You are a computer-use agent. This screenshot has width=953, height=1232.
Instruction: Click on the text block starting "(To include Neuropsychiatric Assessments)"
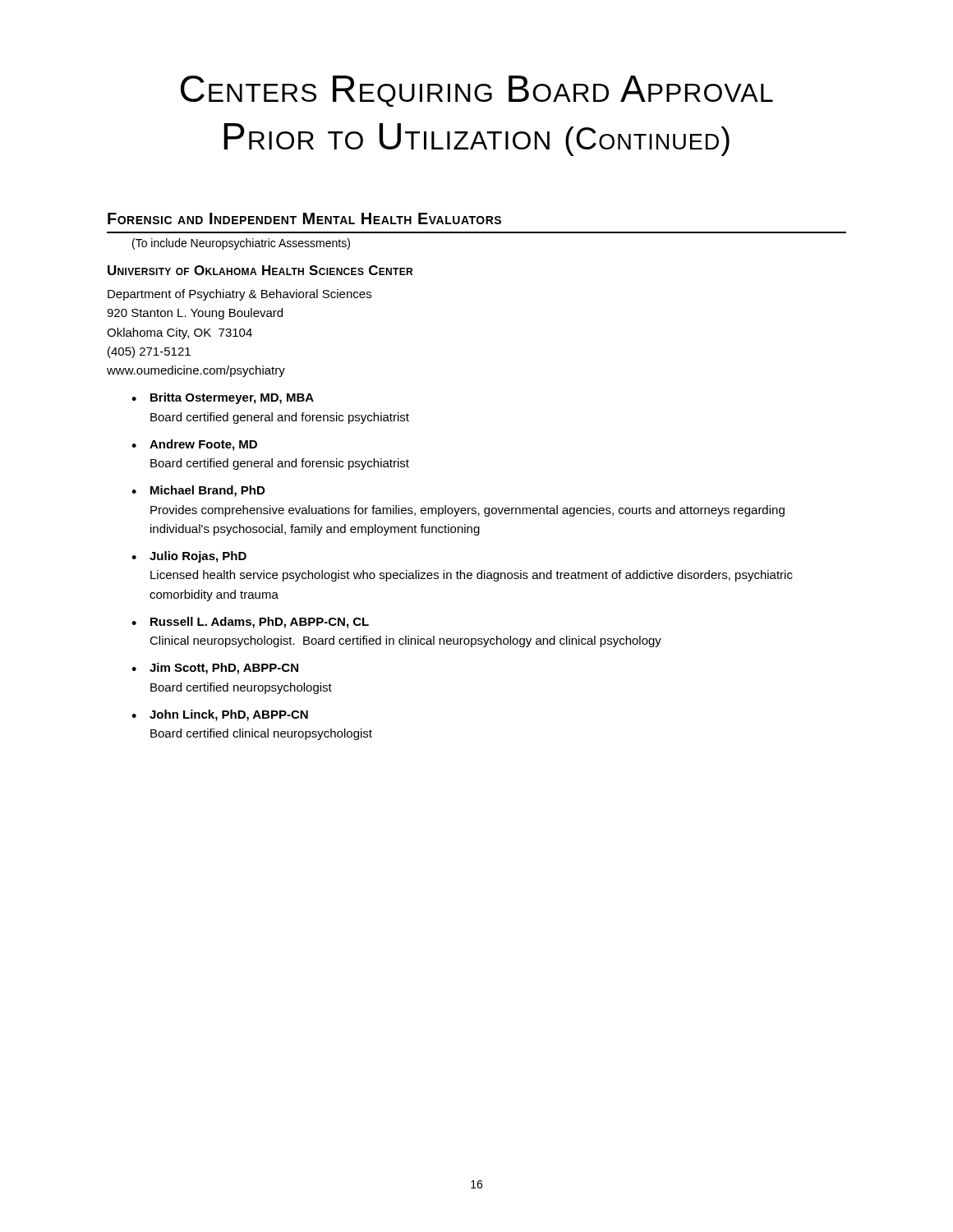pyautogui.click(x=241, y=243)
